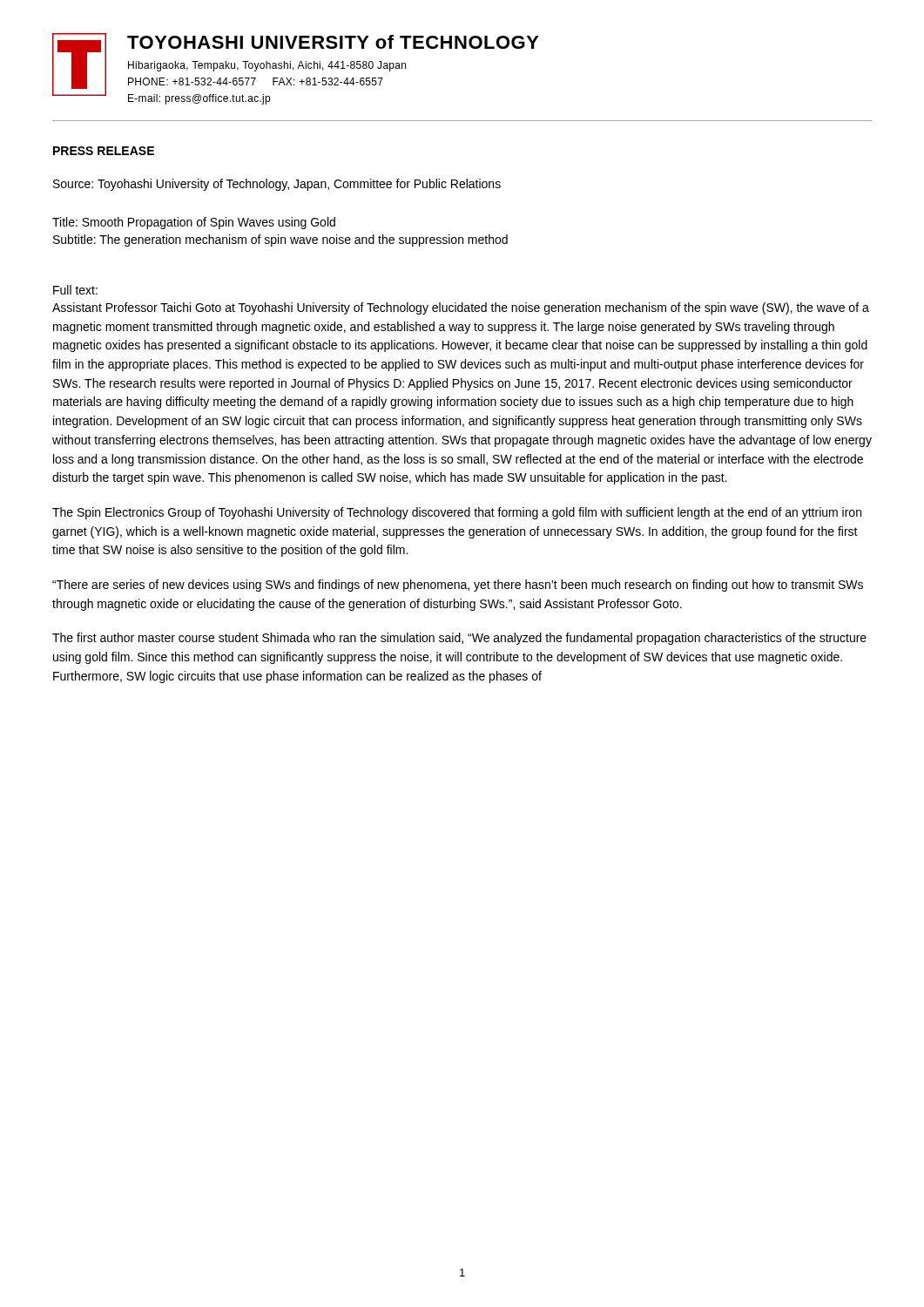Screen dimensions: 1307x924
Task: Locate the text starting "“There are series of new devices using"
Action: click(458, 594)
